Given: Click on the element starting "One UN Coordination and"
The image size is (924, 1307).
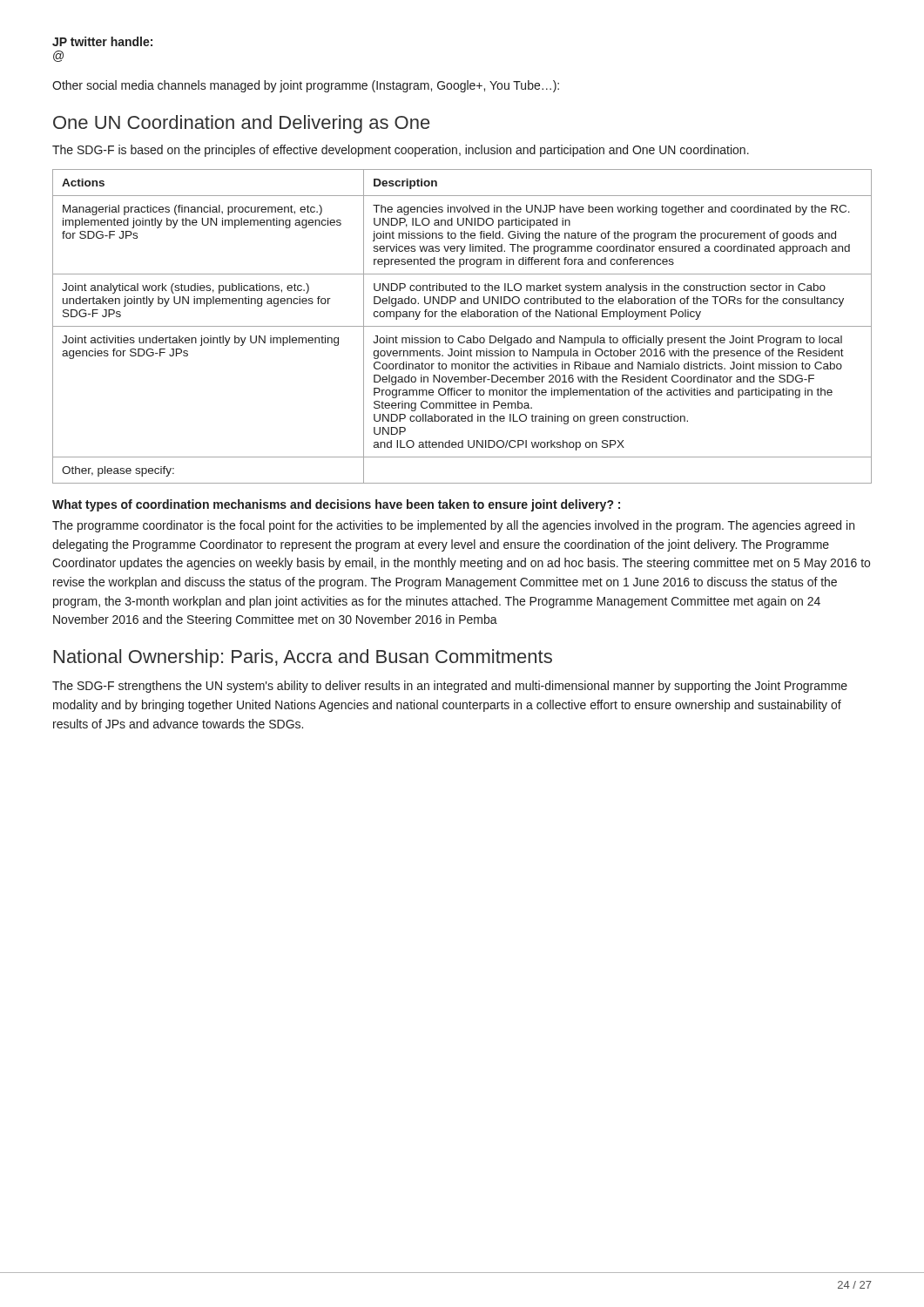Looking at the screenshot, I should tap(241, 122).
